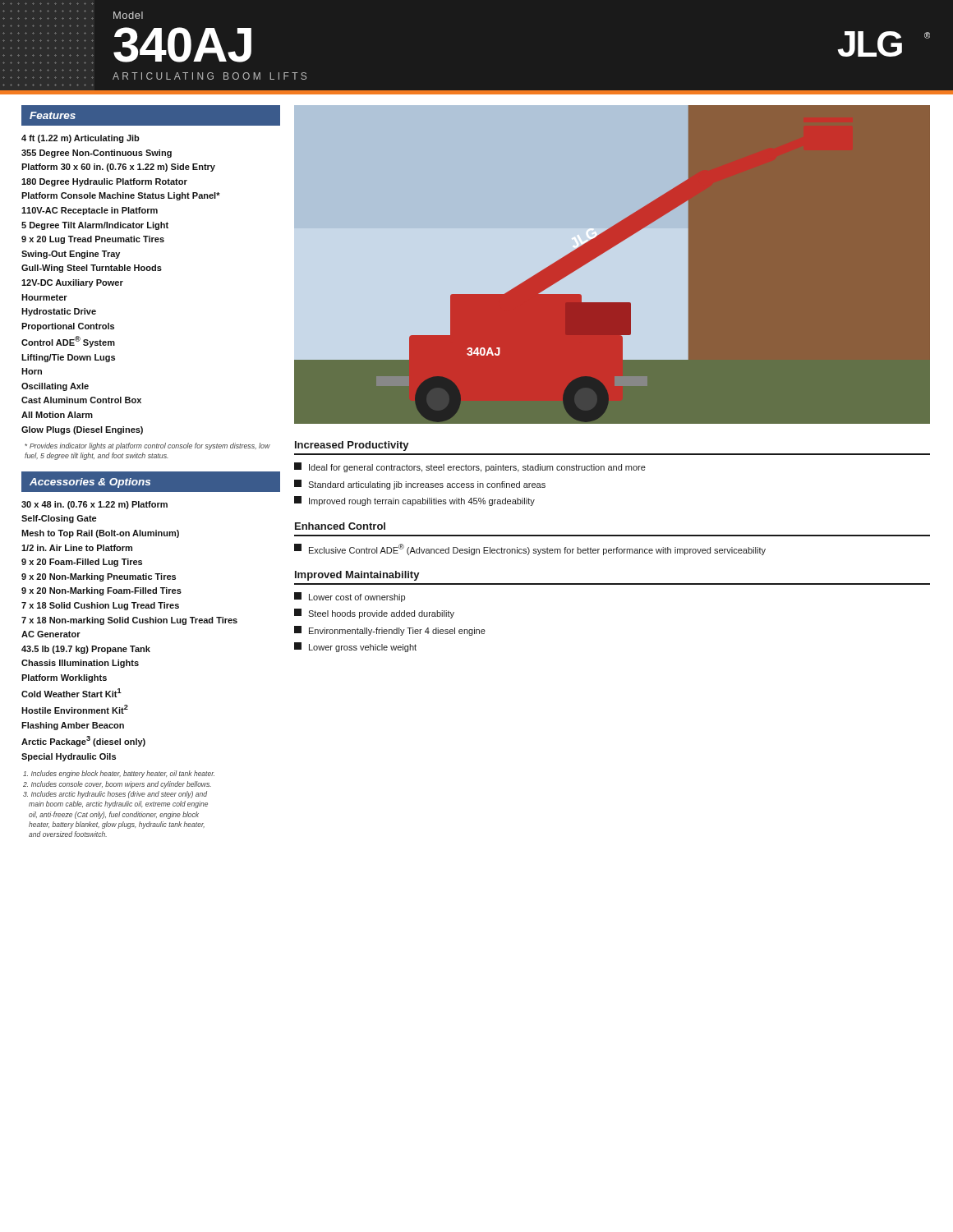953x1232 pixels.
Task: Click on the passage starting "Lower gross vehicle weight"
Action: (355, 648)
